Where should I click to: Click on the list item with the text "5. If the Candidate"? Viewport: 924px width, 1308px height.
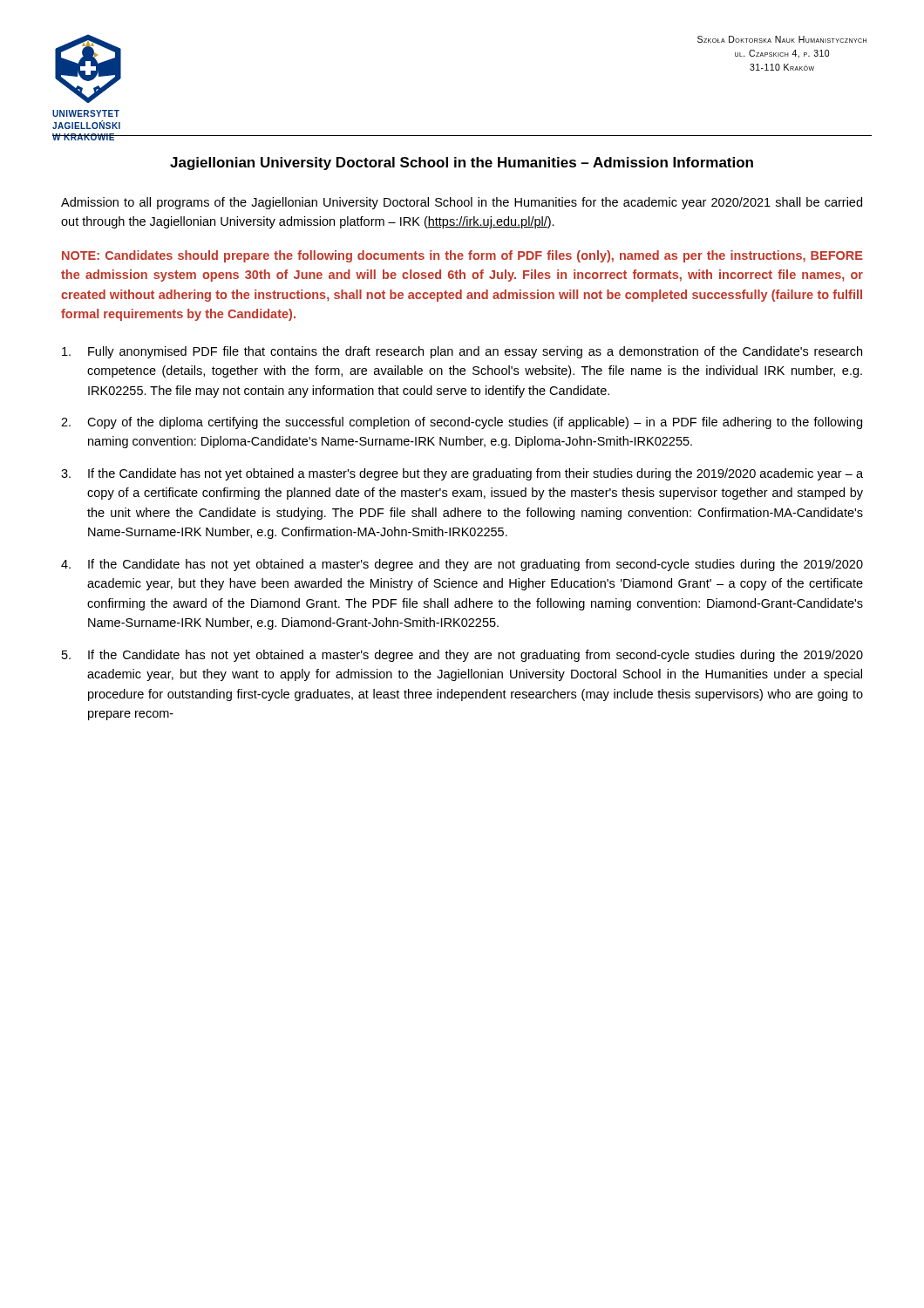[x=462, y=684]
